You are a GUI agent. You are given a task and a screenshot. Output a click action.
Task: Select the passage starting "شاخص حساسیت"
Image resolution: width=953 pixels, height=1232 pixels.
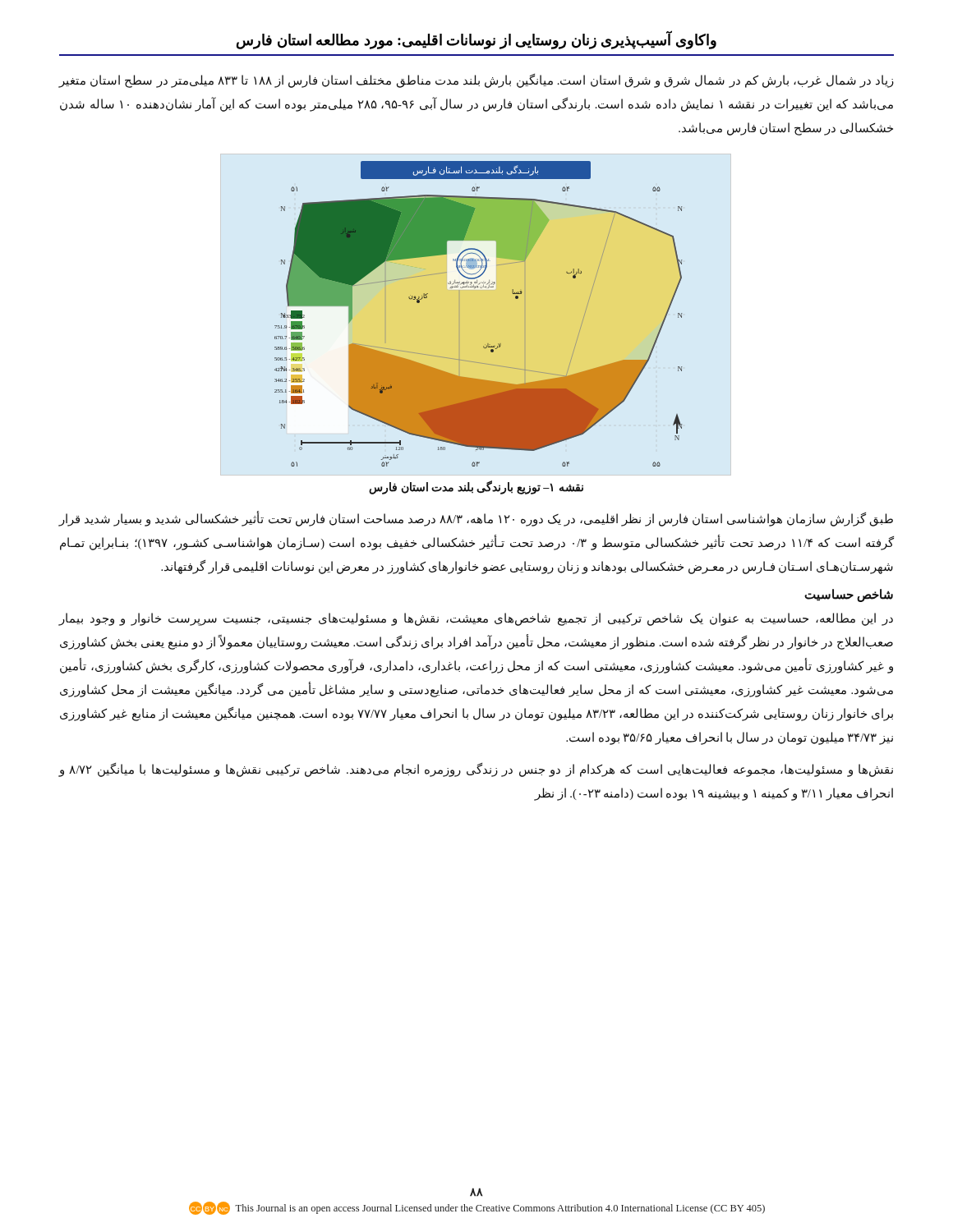click(x=849, y=595)
